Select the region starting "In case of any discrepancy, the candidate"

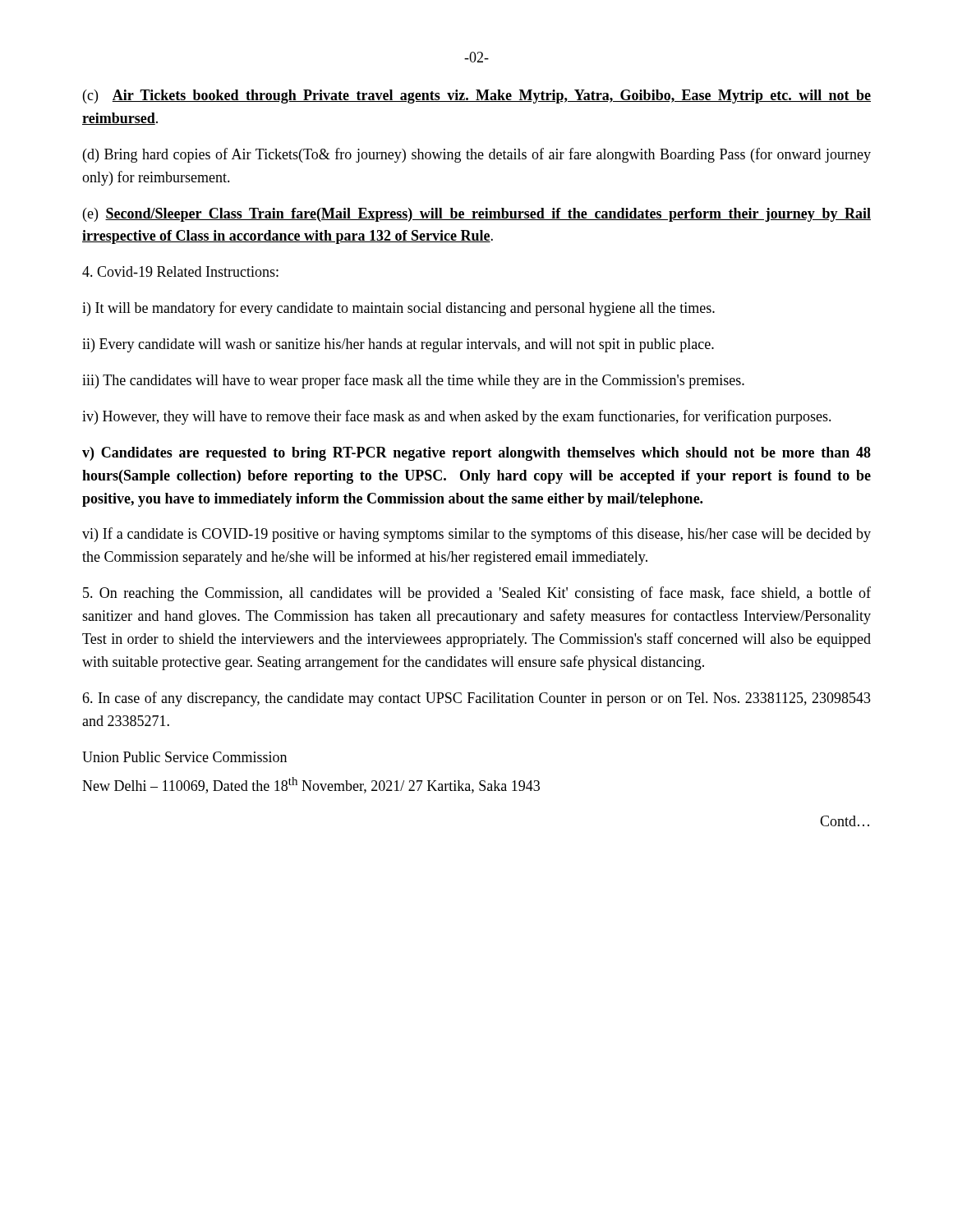pyautogui.click(x=476, y=709)
